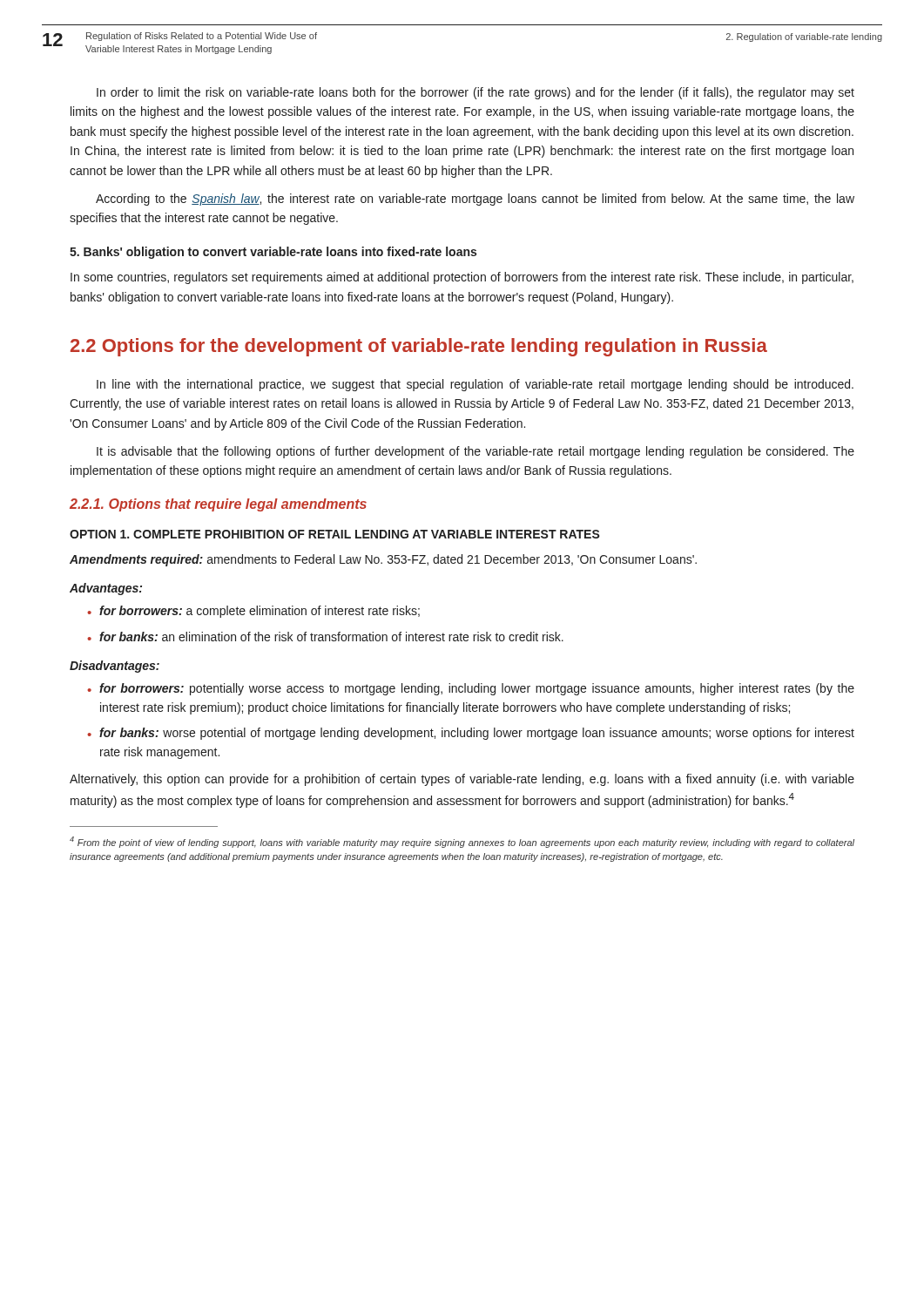Find the text block that reads "It is advisable that the following options of"
Image resolution: width=924 pixels, height=1307 pixels.
pyautogui.click(x=462, y=461)
